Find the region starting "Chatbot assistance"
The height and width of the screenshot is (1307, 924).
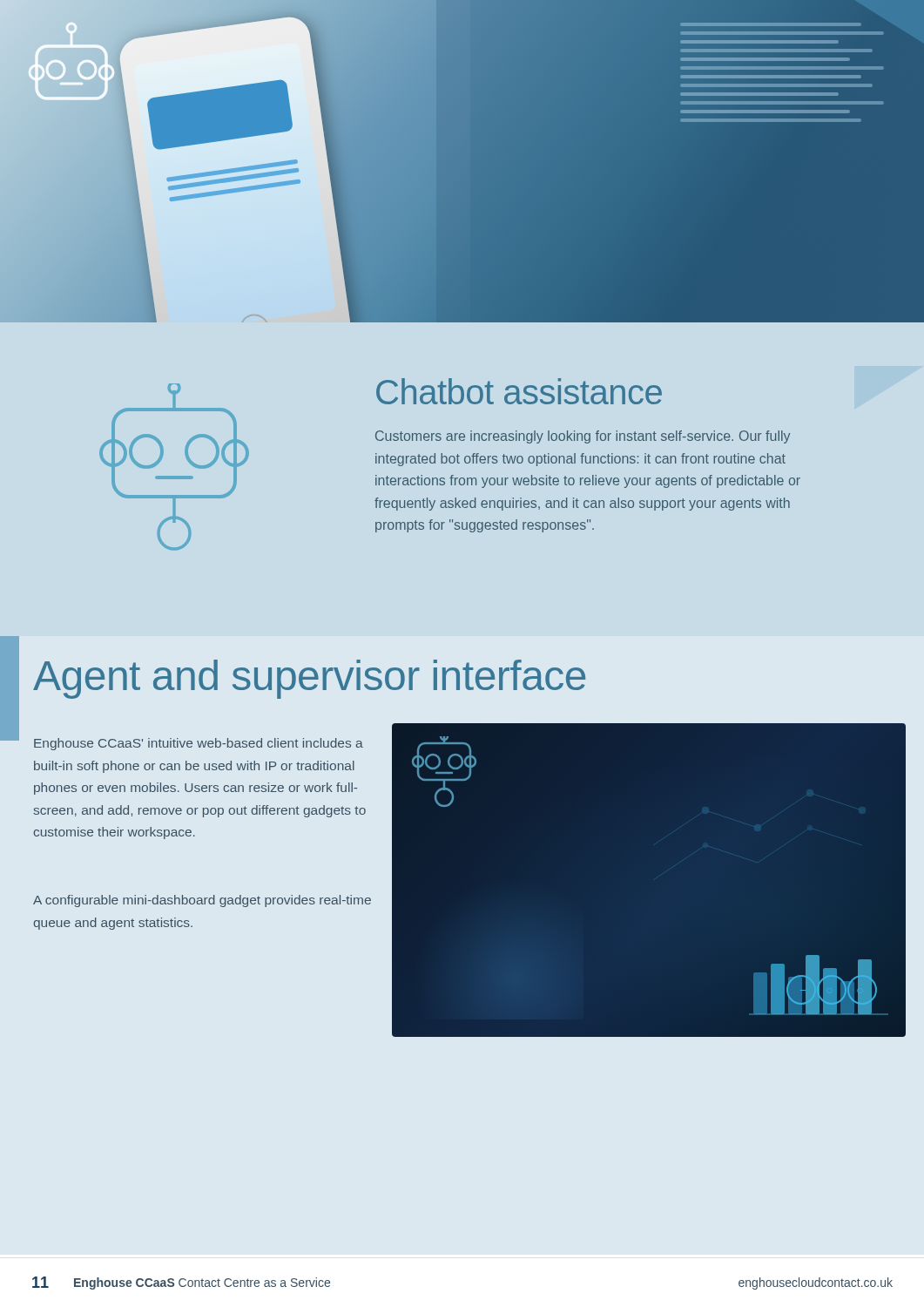tap(519, 392)
